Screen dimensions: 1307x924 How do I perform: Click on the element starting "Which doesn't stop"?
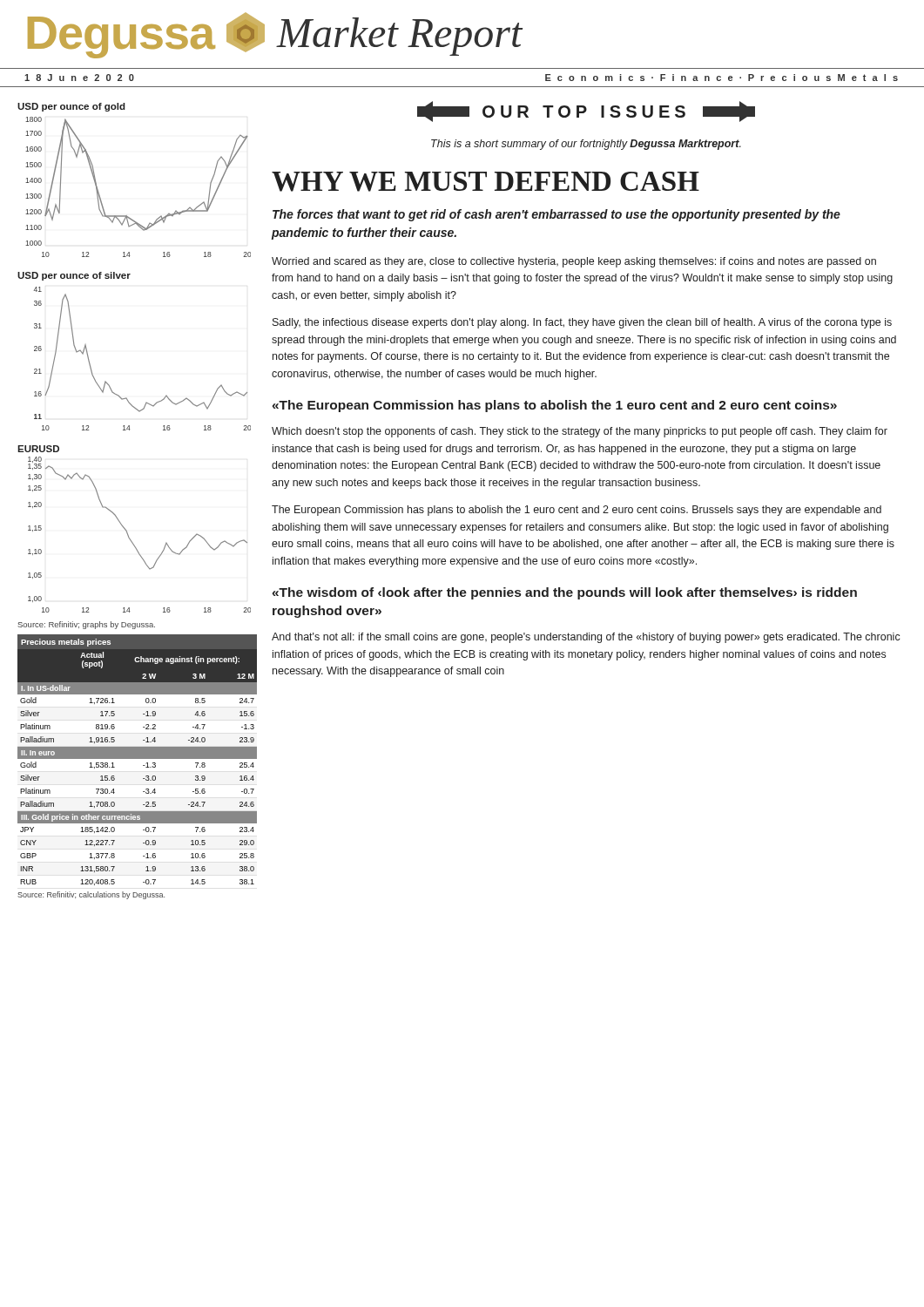(580, 457)
